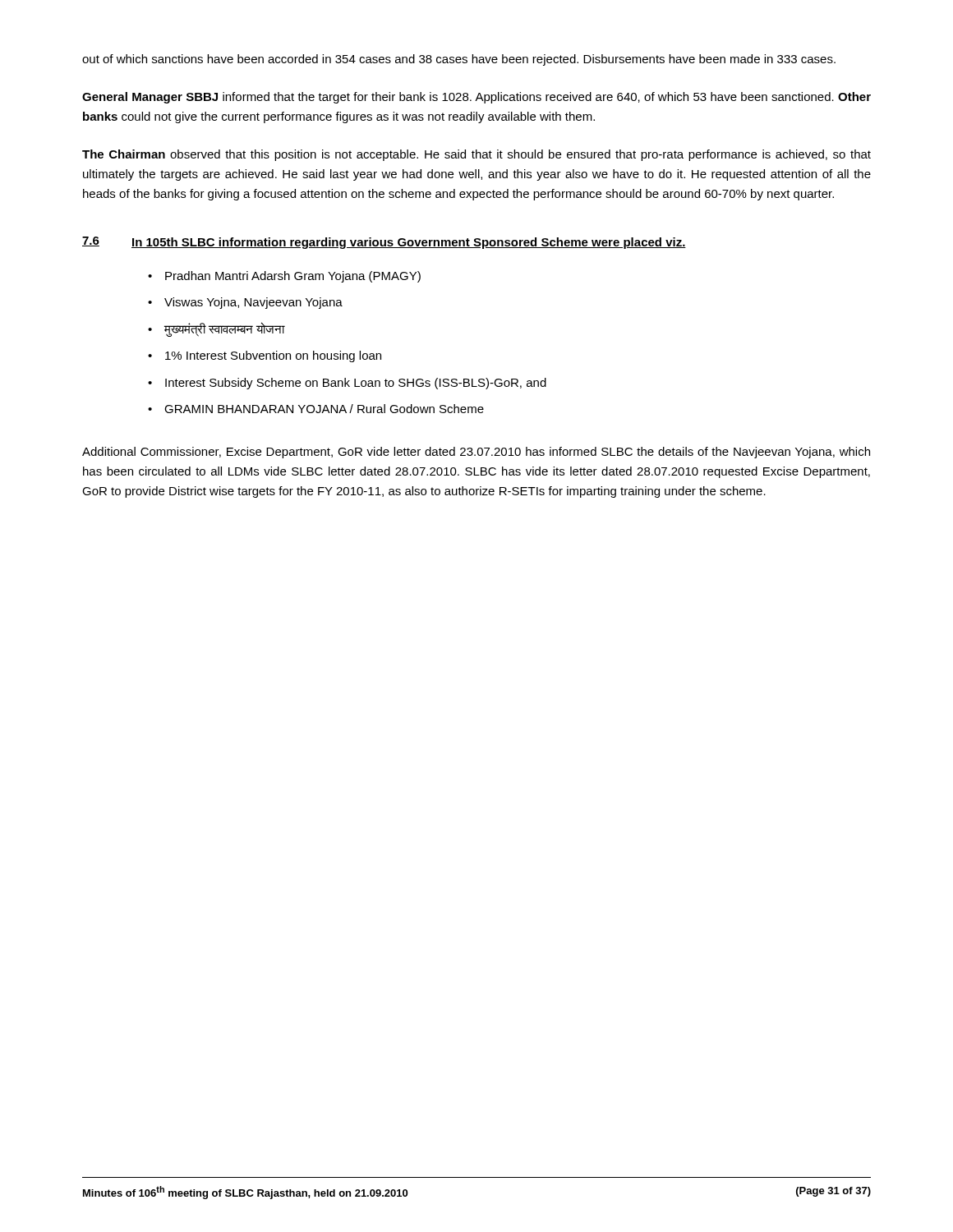This screenshot has height=1232, width=953.
Task: Click the passage that begins "Additional Commissioner, Excise Department, GoR vide letter"
Action: click(x=476, y=471)
